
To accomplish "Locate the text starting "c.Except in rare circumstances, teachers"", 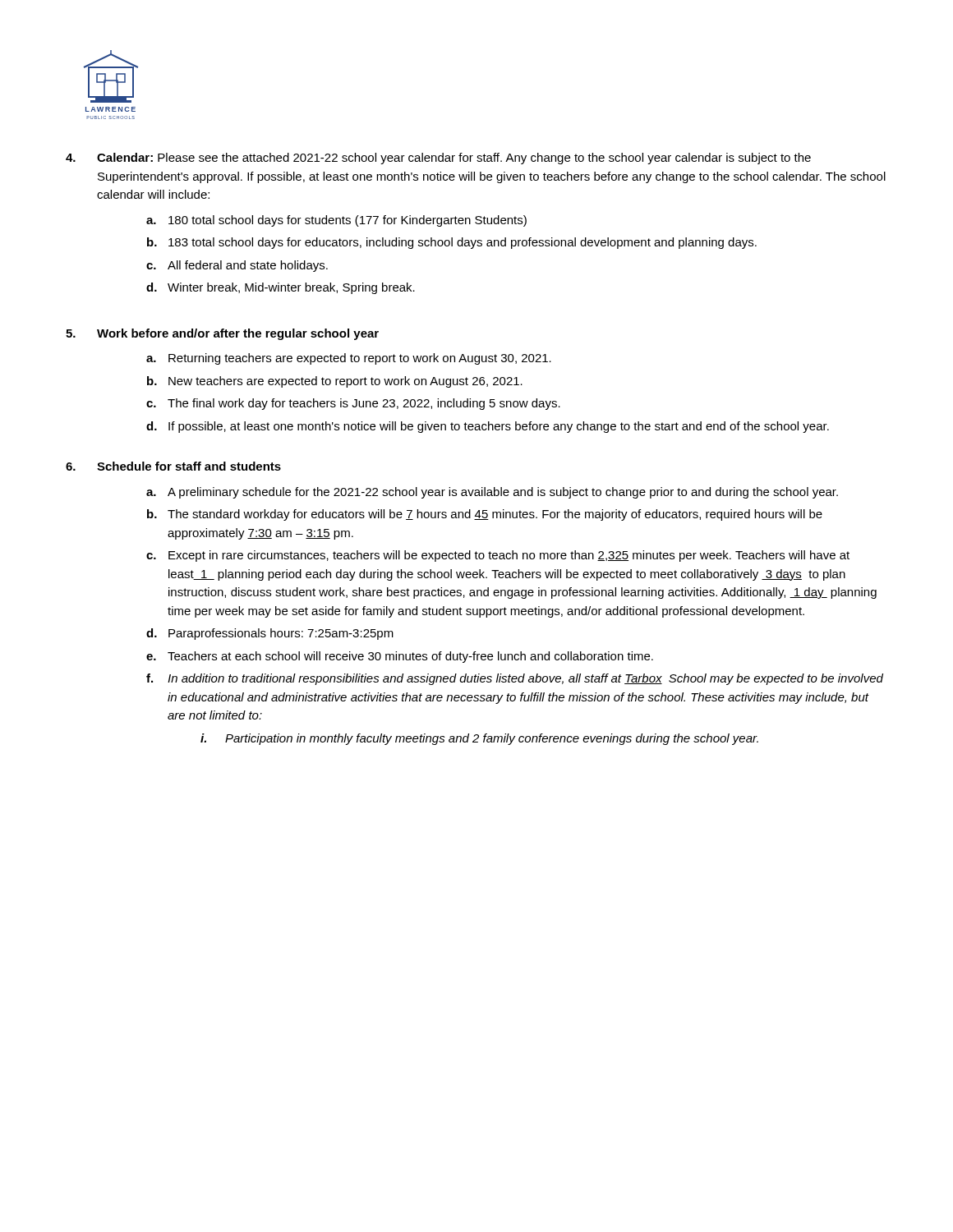I will click(517, 583).
